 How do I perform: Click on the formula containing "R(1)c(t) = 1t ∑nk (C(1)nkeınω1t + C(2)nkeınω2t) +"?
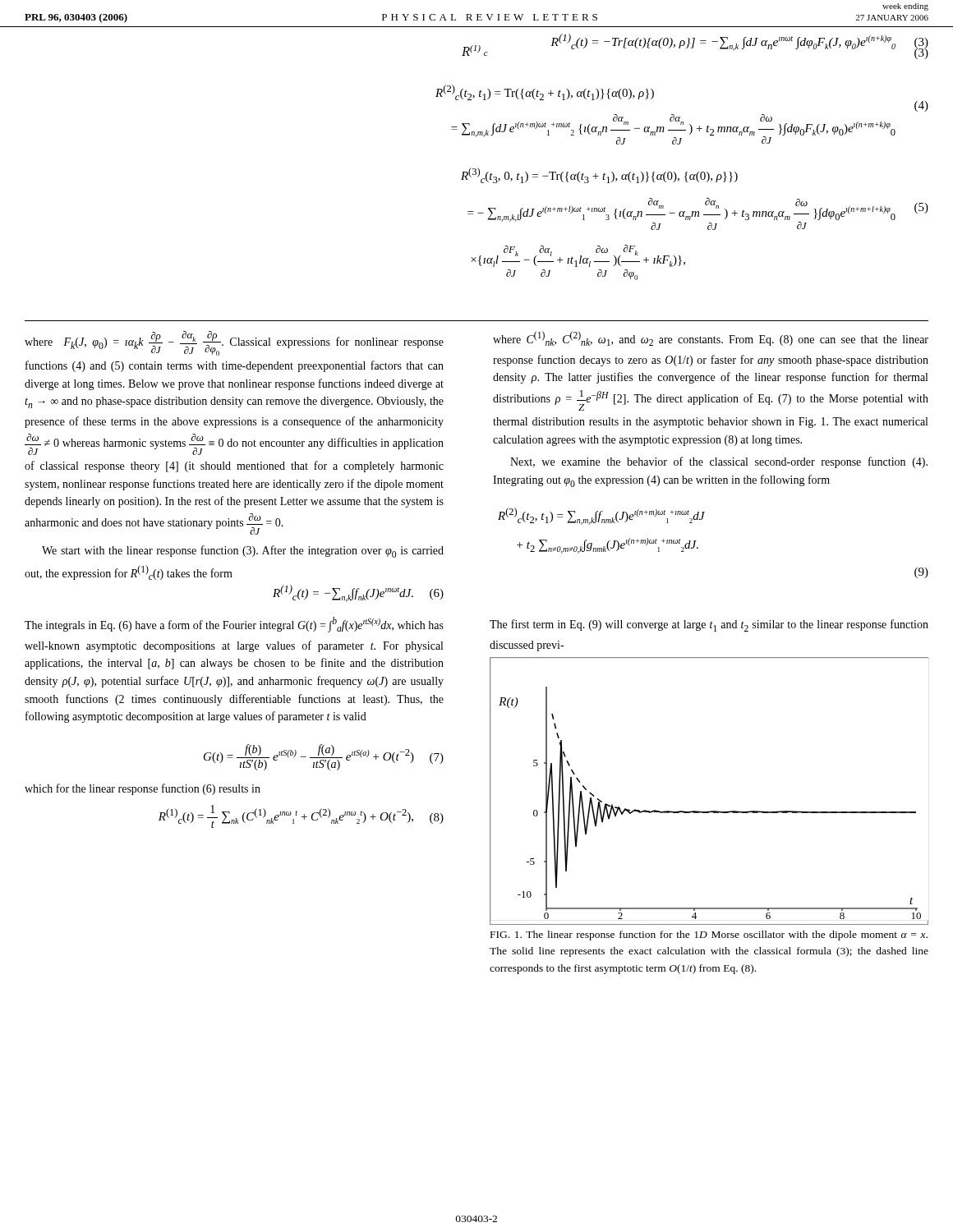[x=301, y=817]
